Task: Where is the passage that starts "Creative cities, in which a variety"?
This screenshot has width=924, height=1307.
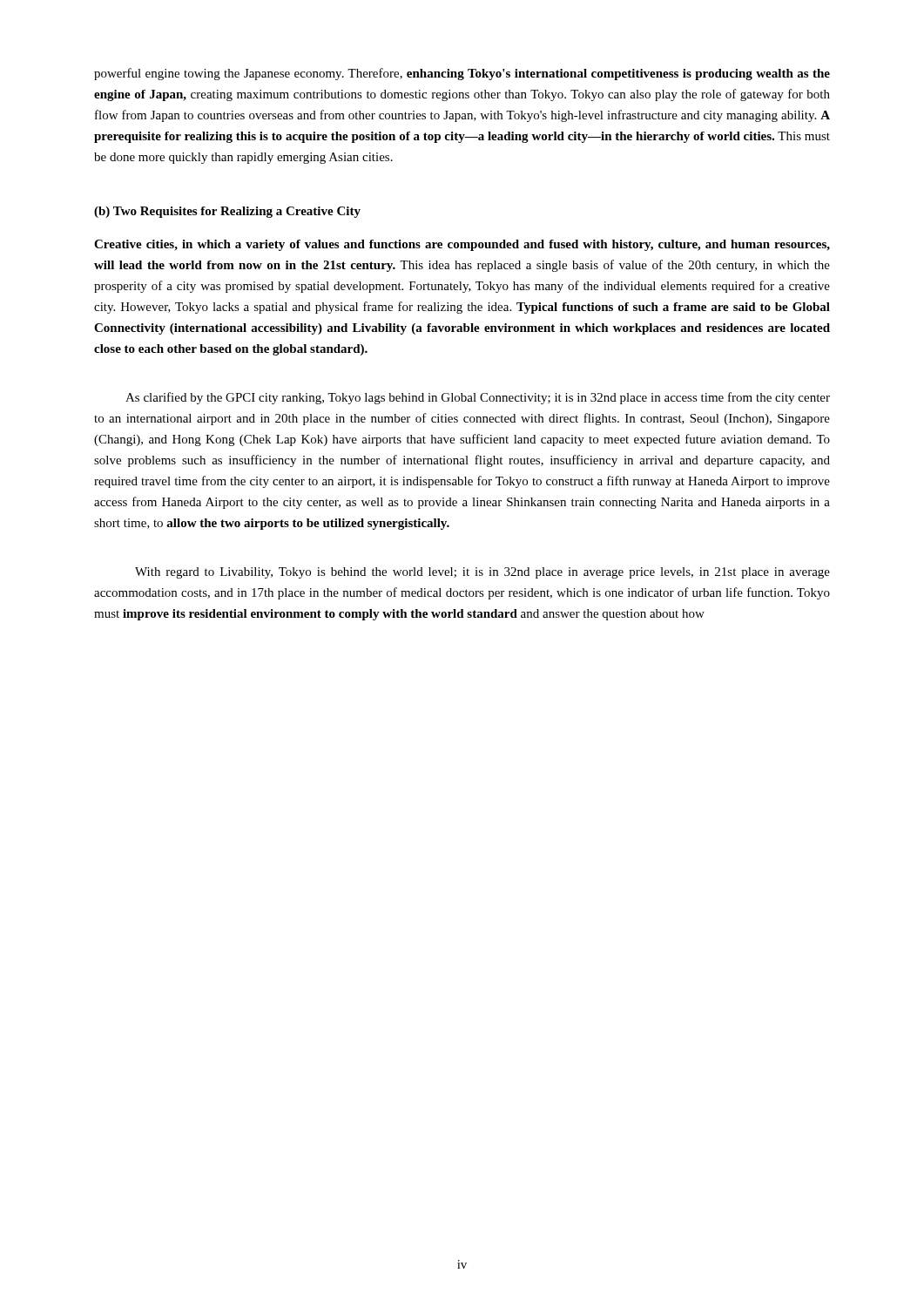Action: (462, 296)
